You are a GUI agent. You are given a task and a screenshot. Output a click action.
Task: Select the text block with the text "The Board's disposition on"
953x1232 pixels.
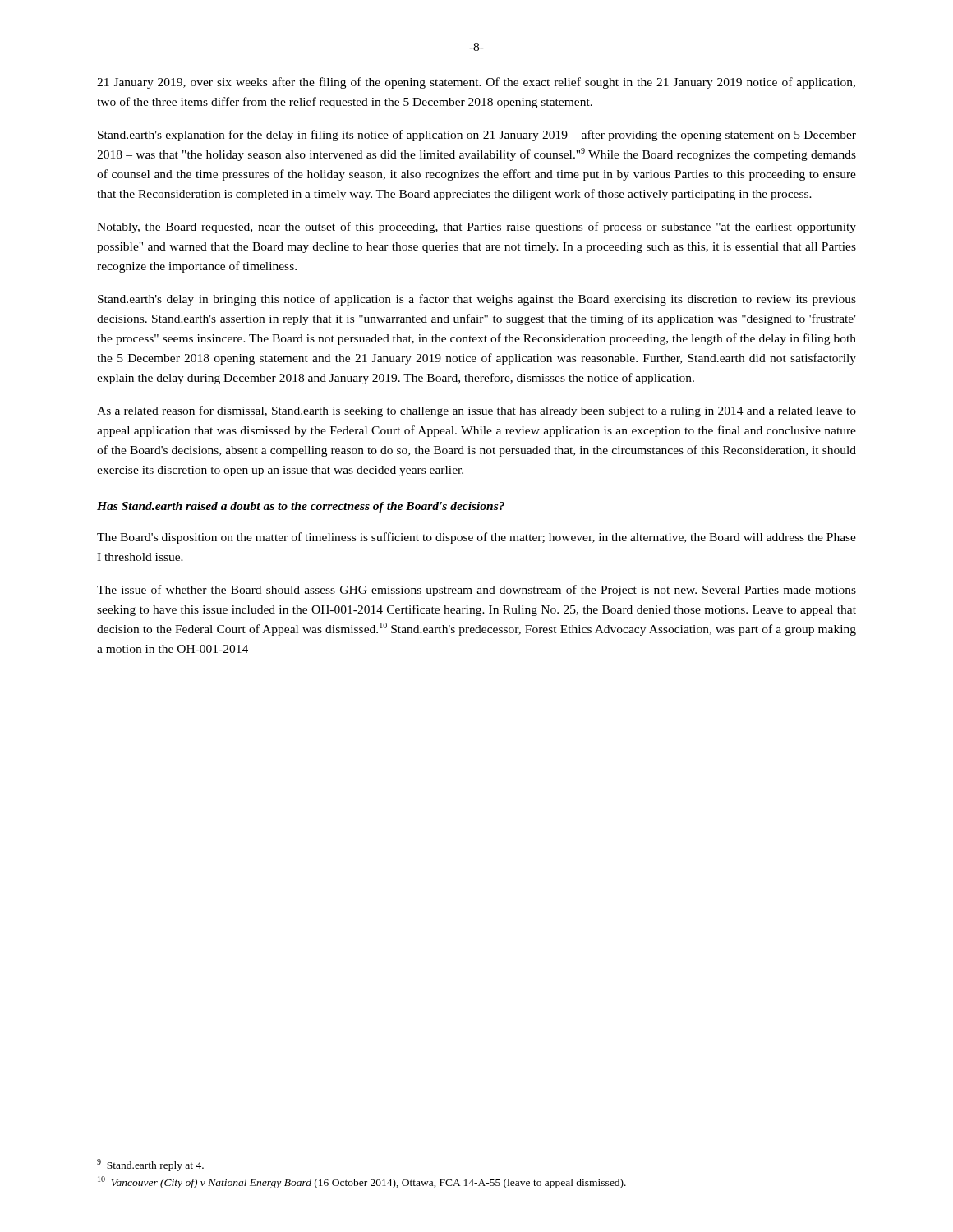coord(476,547)
